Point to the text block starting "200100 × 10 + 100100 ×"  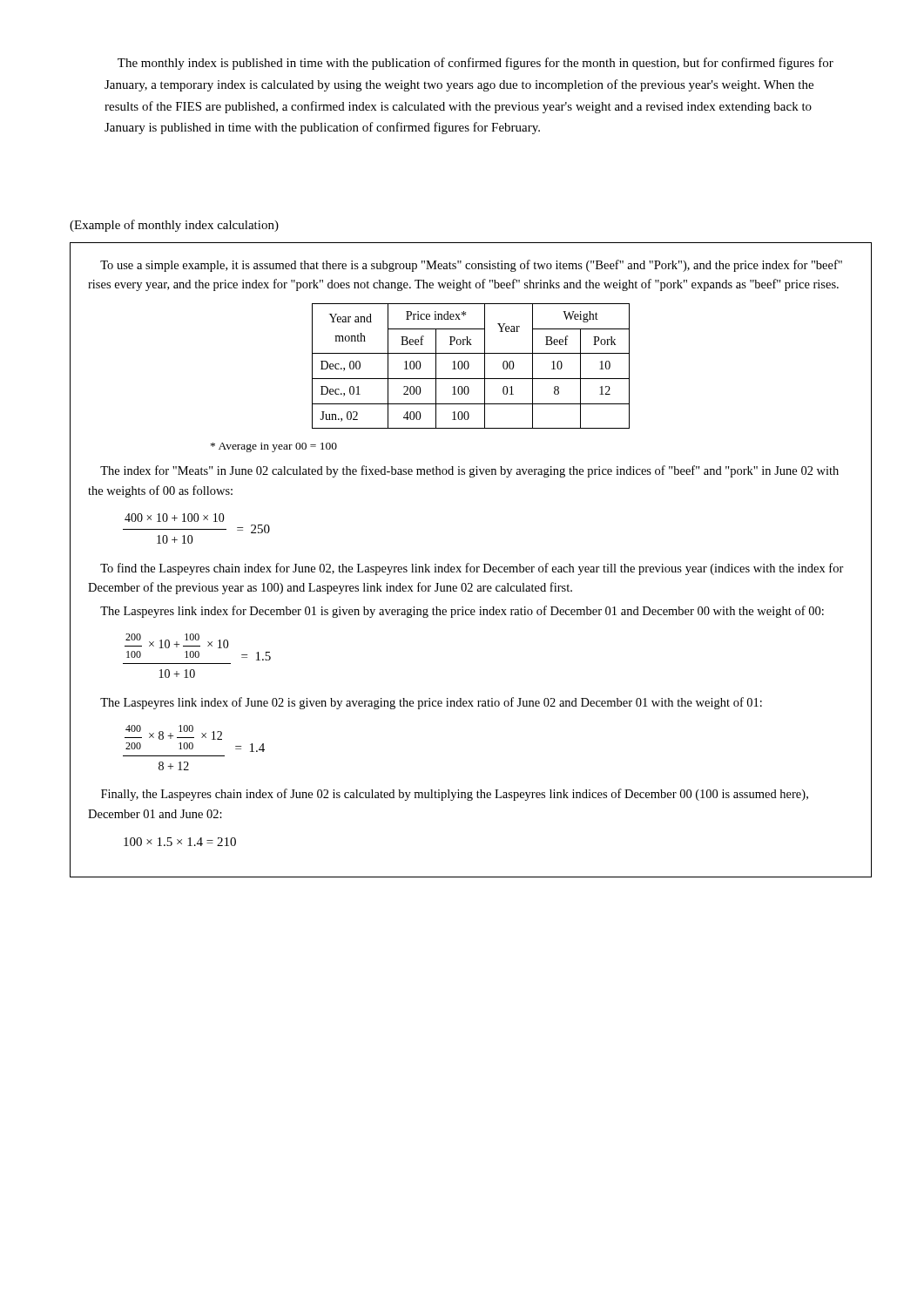click(197, 657)
